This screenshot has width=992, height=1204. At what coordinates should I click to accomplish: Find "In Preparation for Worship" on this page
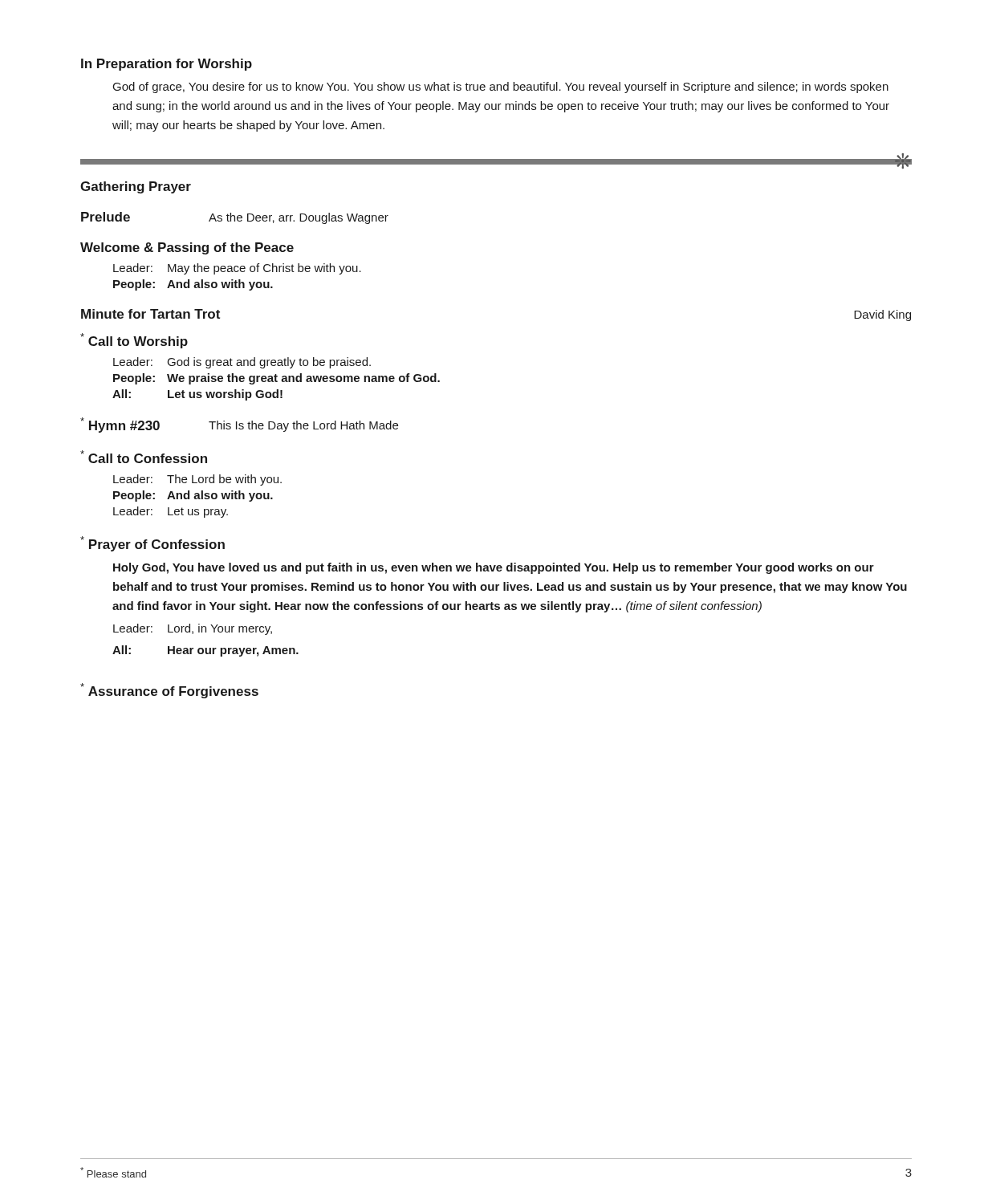tap(166, 64)
